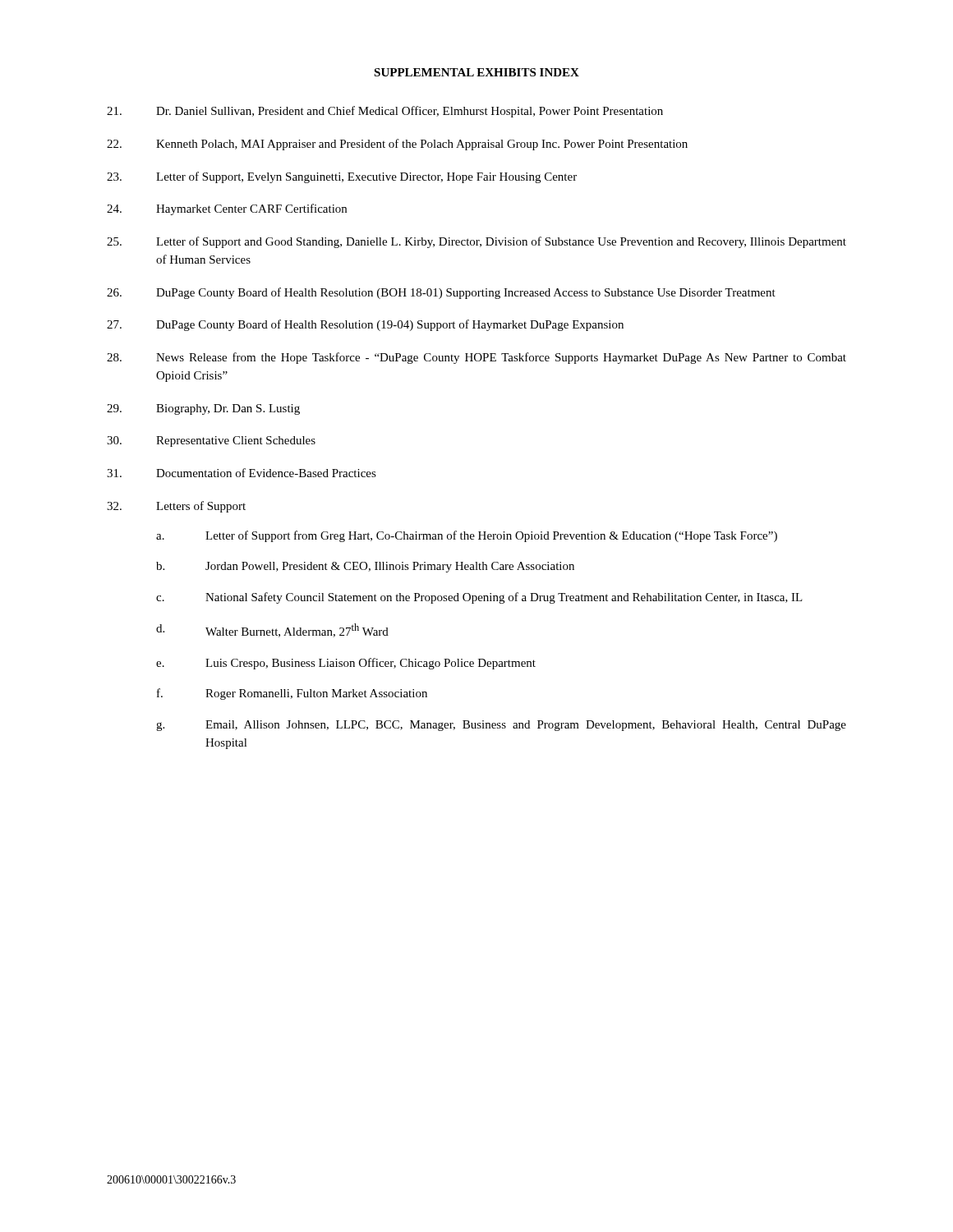Locate the list item containing "27. DuPage County Board of Health Resolution (19-04)"
Image resolution: width=953 pixels, height=1232 pixels.
pos(476,325)
